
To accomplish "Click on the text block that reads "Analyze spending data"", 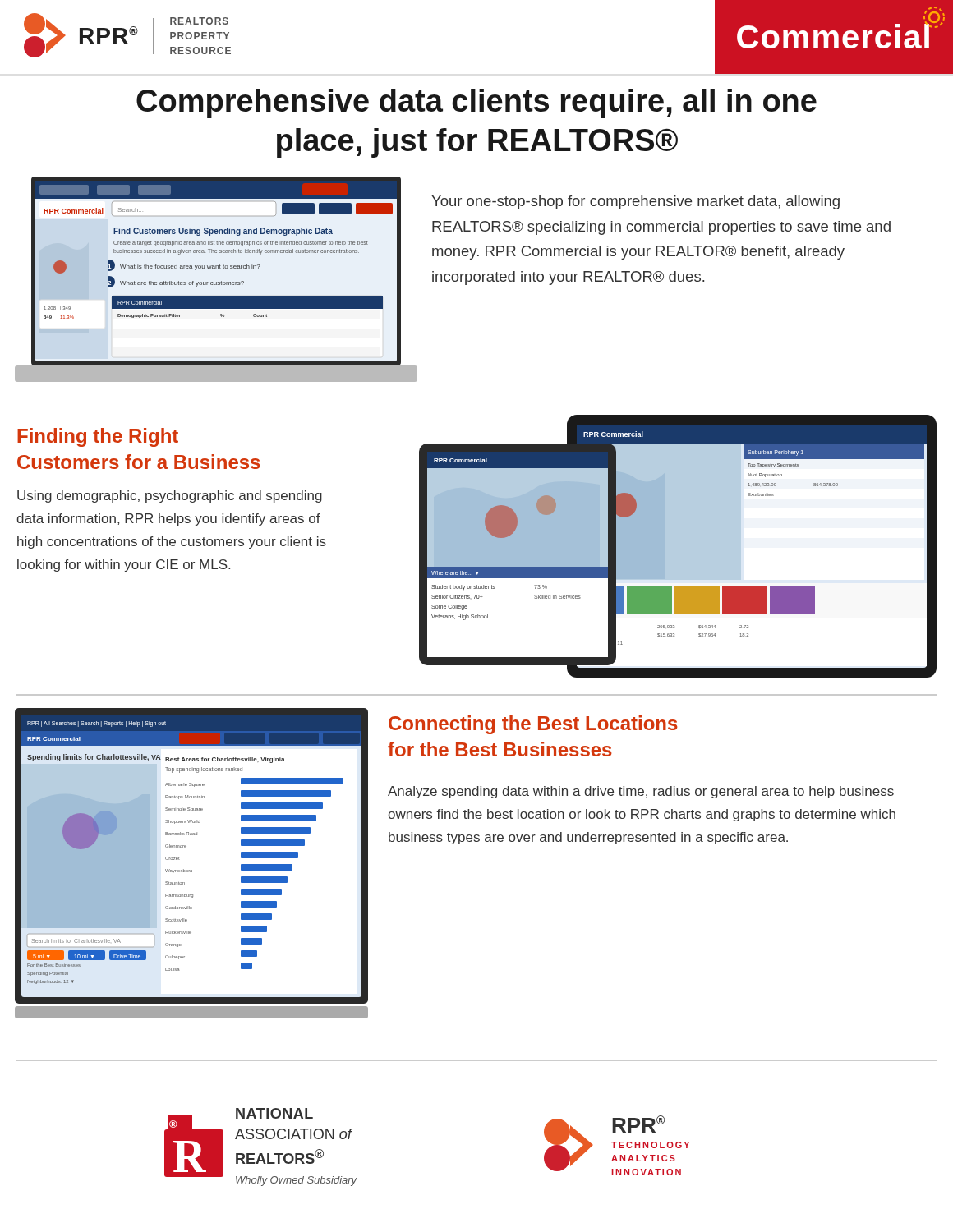I will point(642,814).
